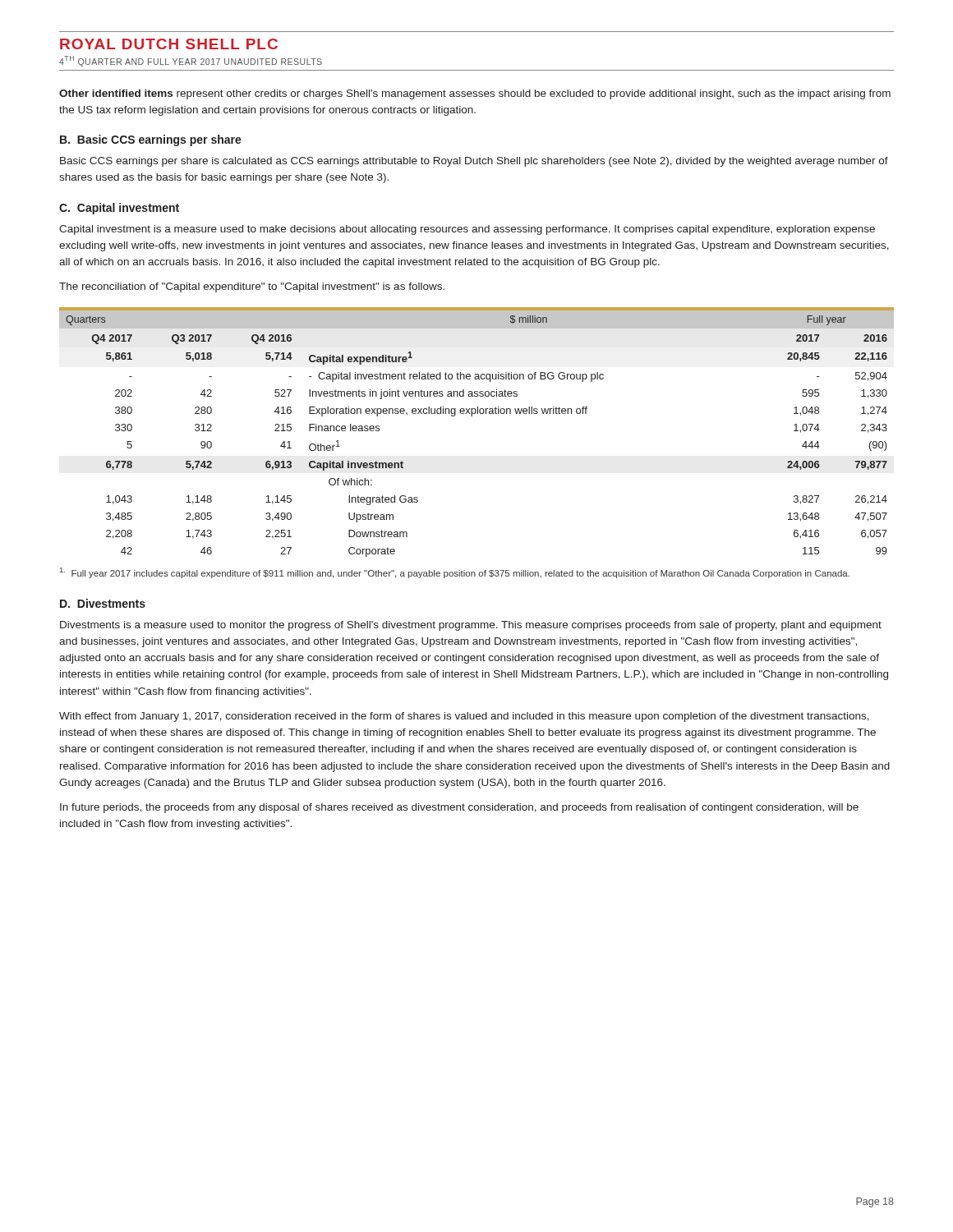Navigate to the element starting "B. Basic CCS earnings per share"
This screenshot has height=1232, width=953.
click(150, 140)
